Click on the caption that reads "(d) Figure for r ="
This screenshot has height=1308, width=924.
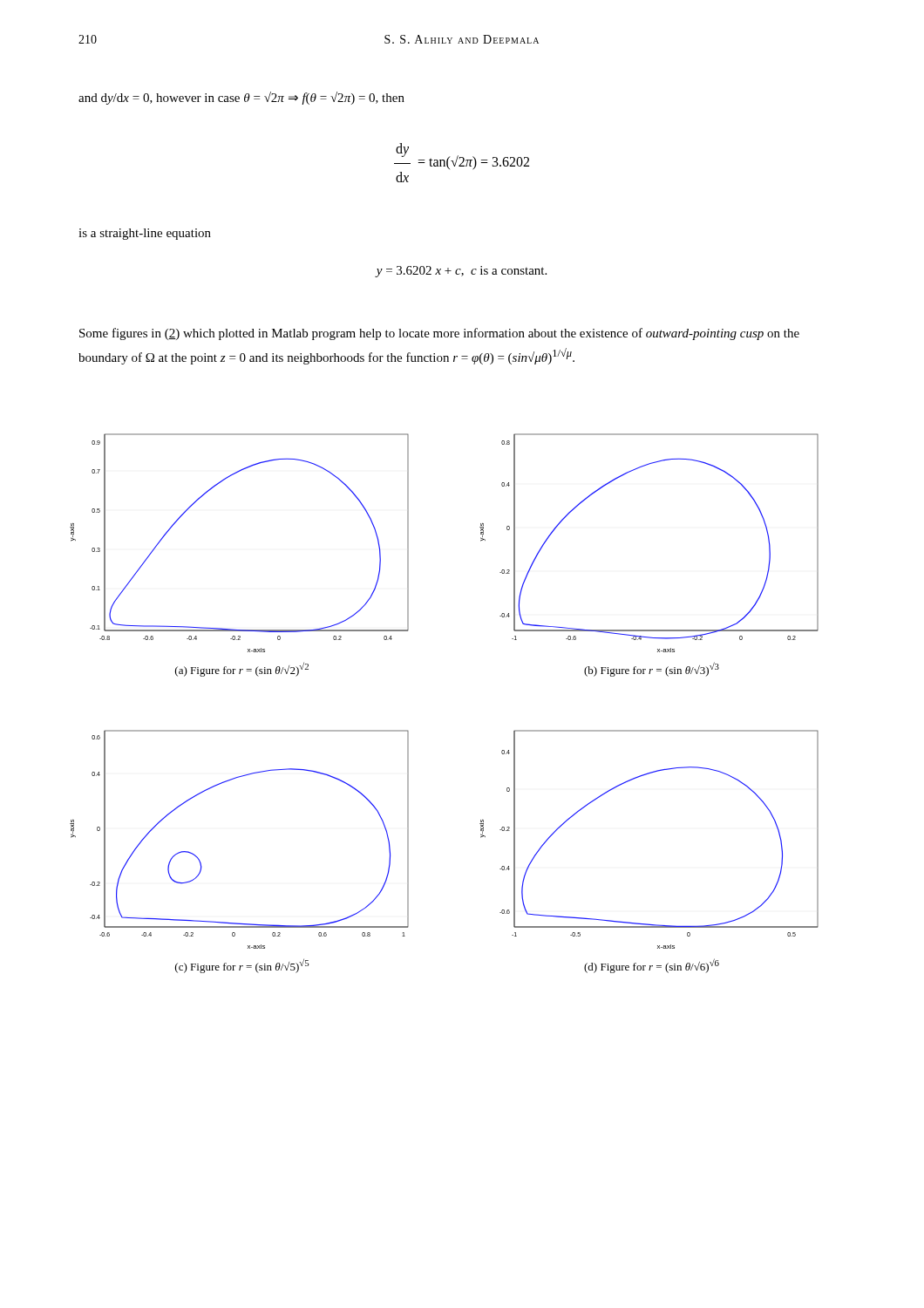tap(652, 965)
